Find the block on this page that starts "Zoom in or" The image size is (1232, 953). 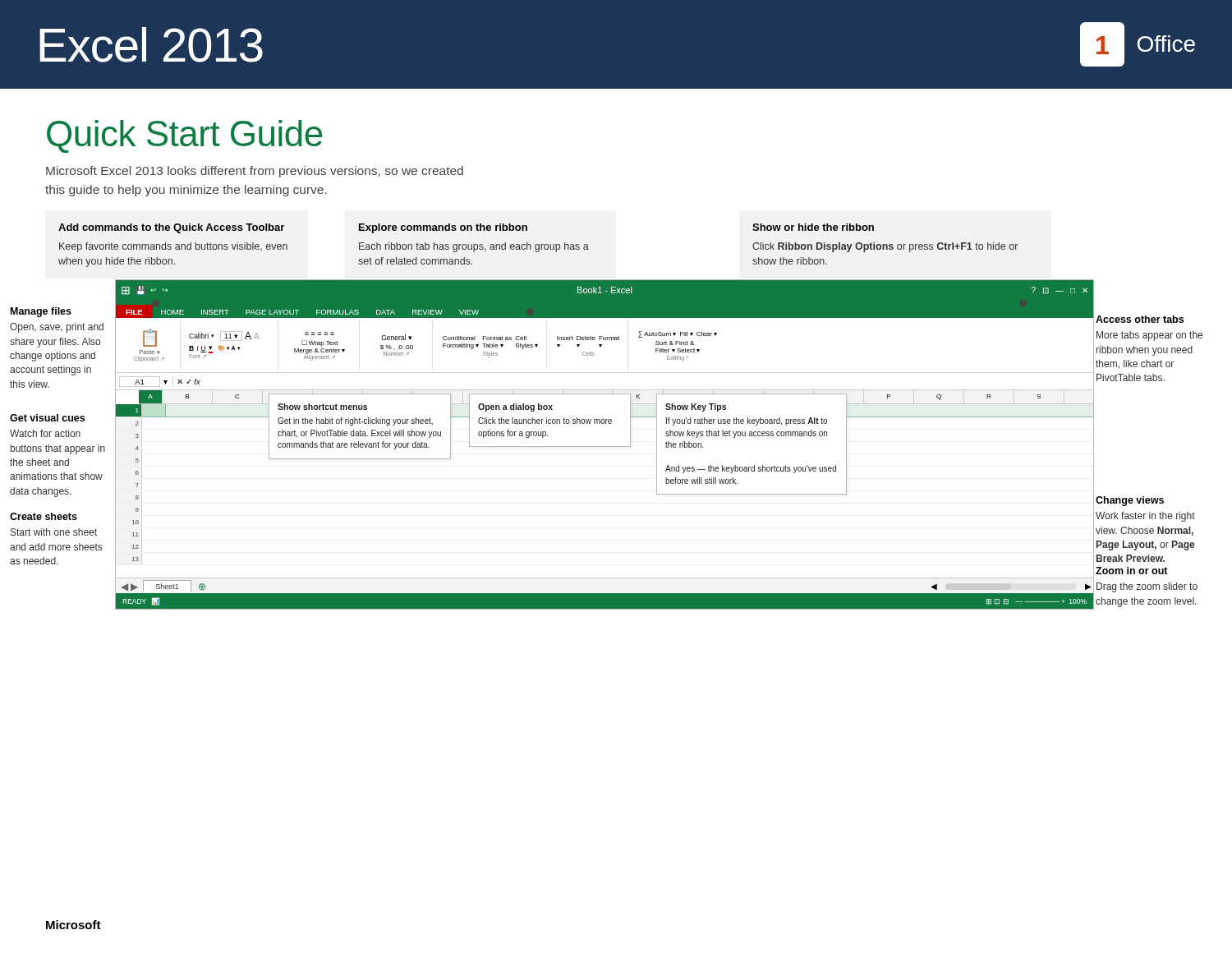[1156, 585]
